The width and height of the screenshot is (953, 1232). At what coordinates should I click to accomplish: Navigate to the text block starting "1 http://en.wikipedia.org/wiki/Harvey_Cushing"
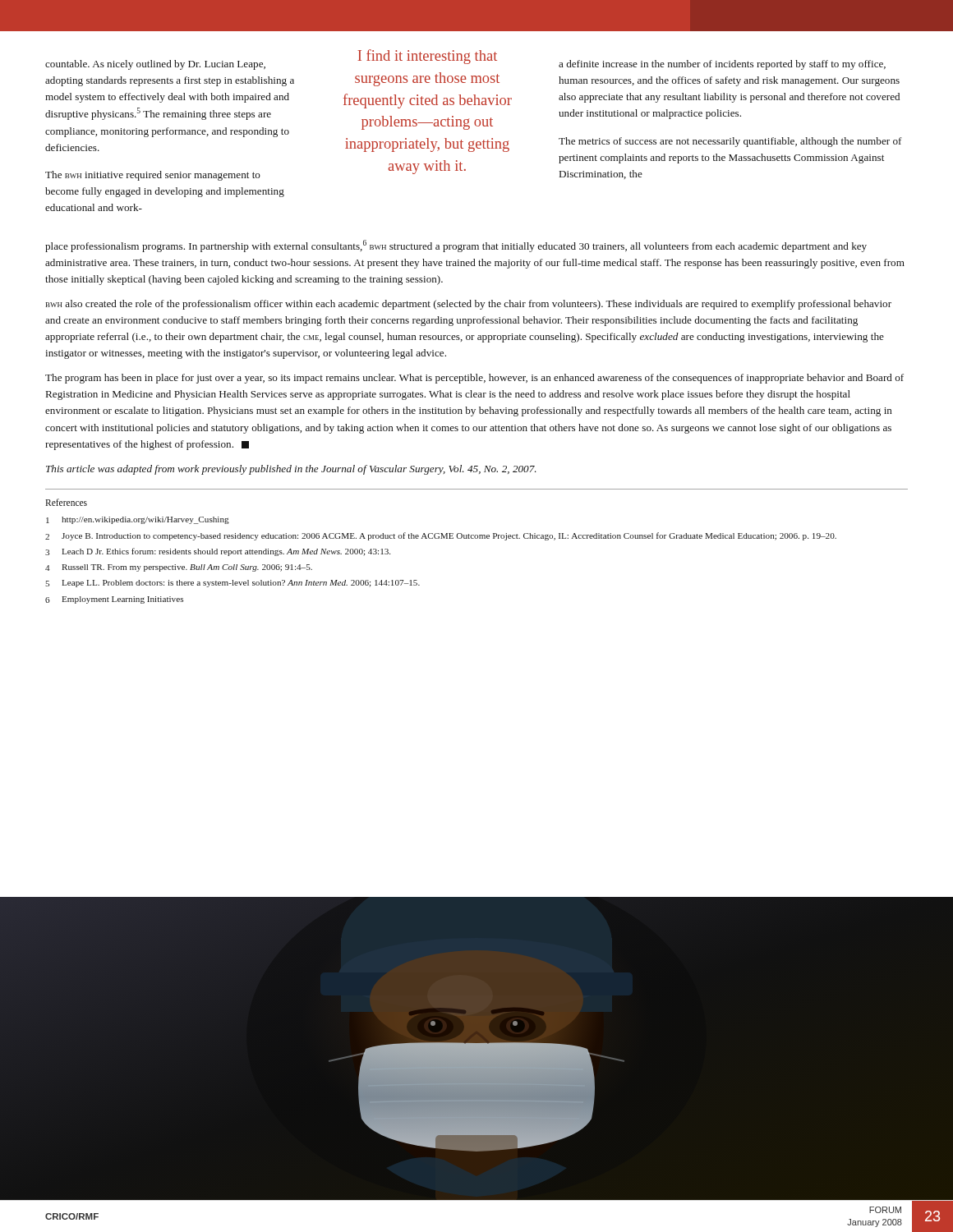coord(137,520)
